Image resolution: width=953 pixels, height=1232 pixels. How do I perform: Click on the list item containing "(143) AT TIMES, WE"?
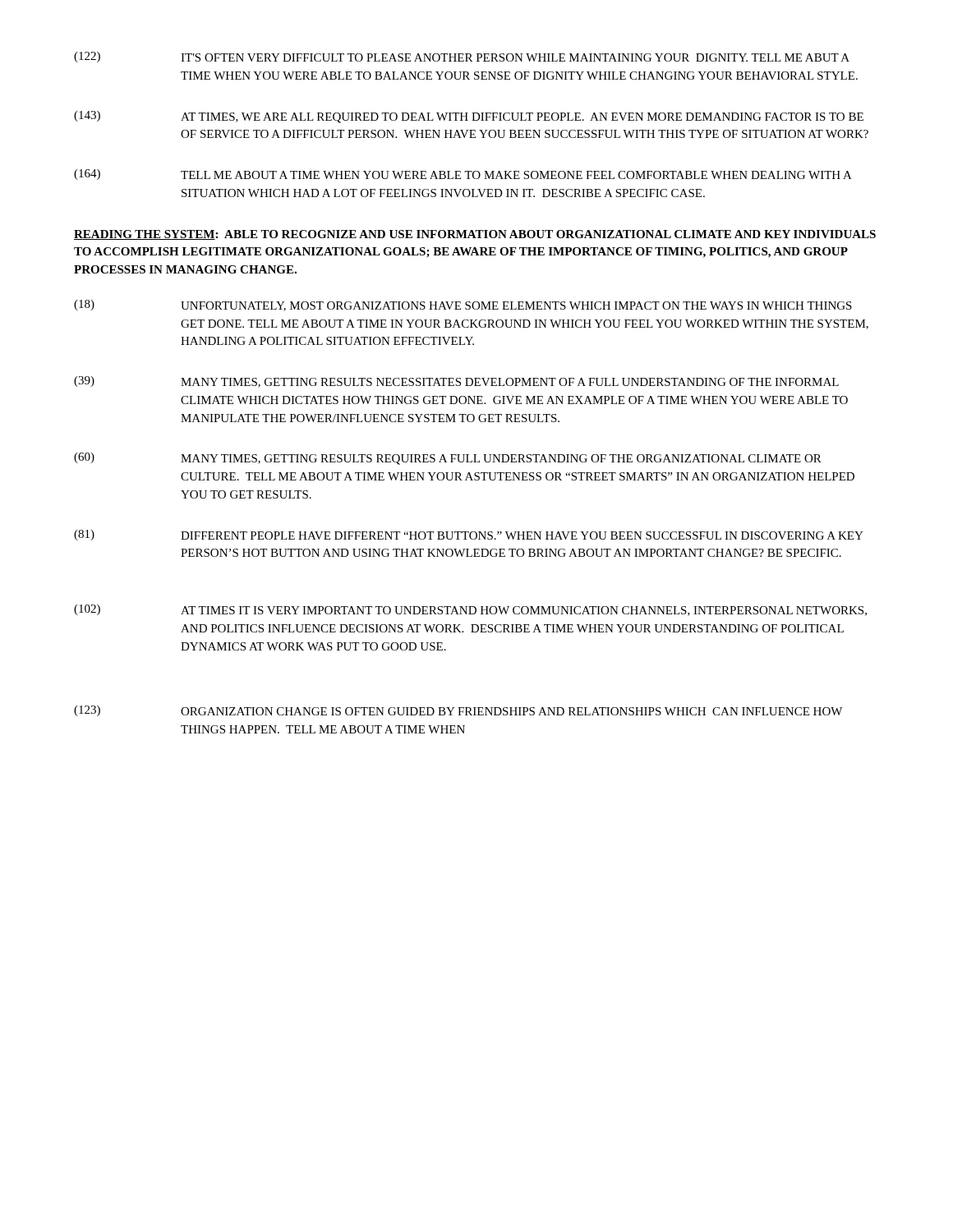[x=476, y=126]
